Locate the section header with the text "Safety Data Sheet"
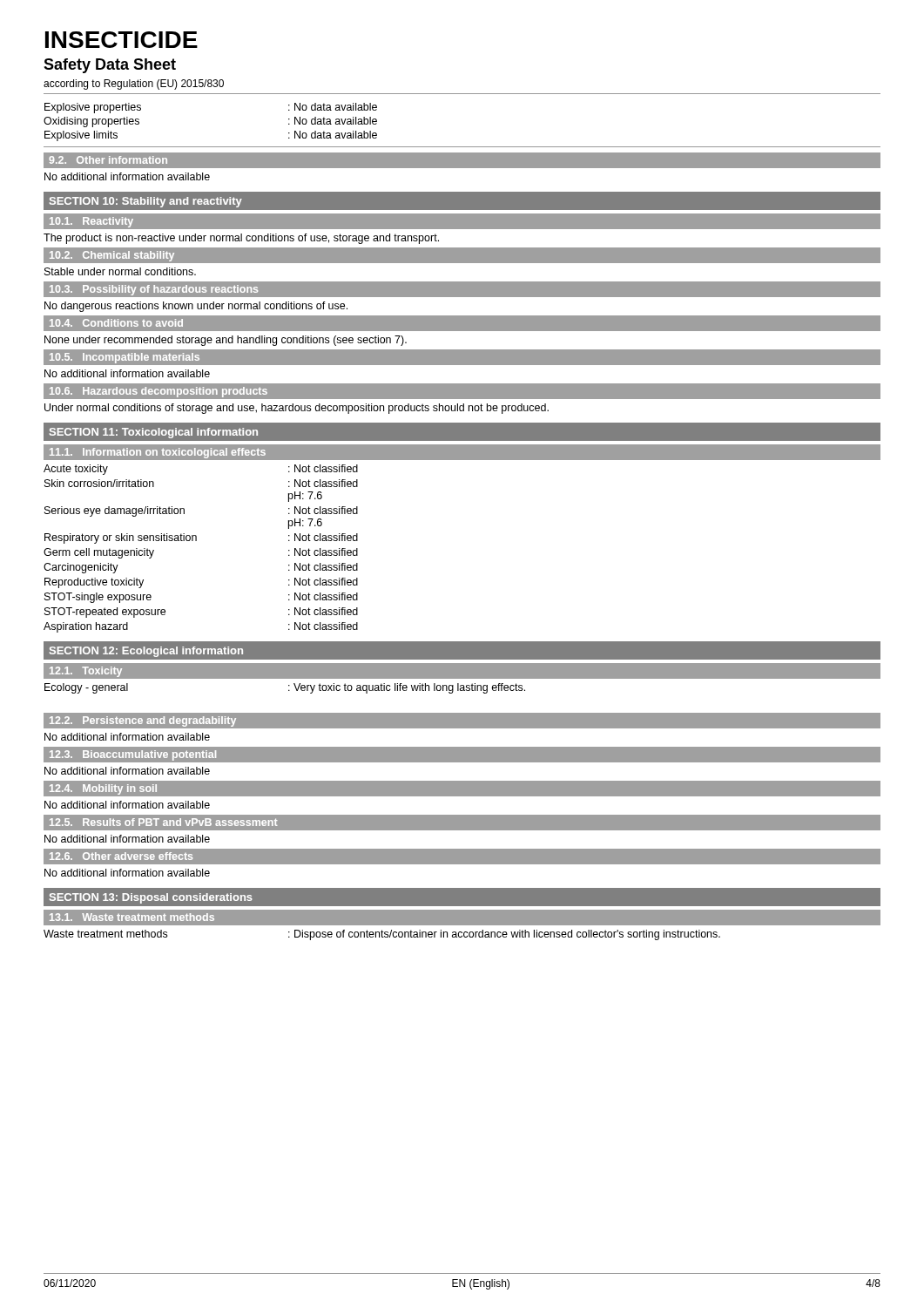This screenshot has width=924, height=1307. pos(110,66)
